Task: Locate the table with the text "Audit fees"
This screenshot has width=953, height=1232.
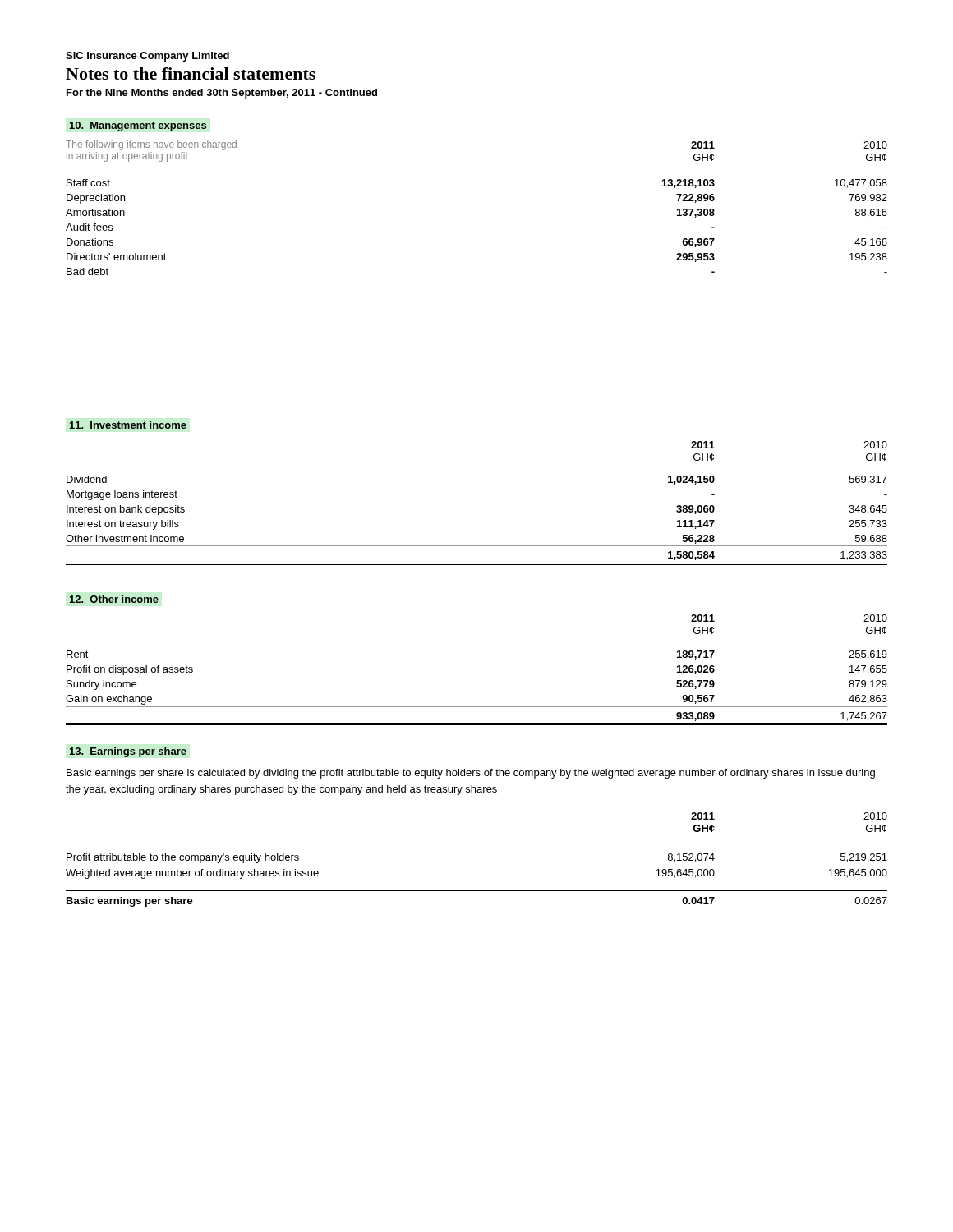Action: coord(476,208)
